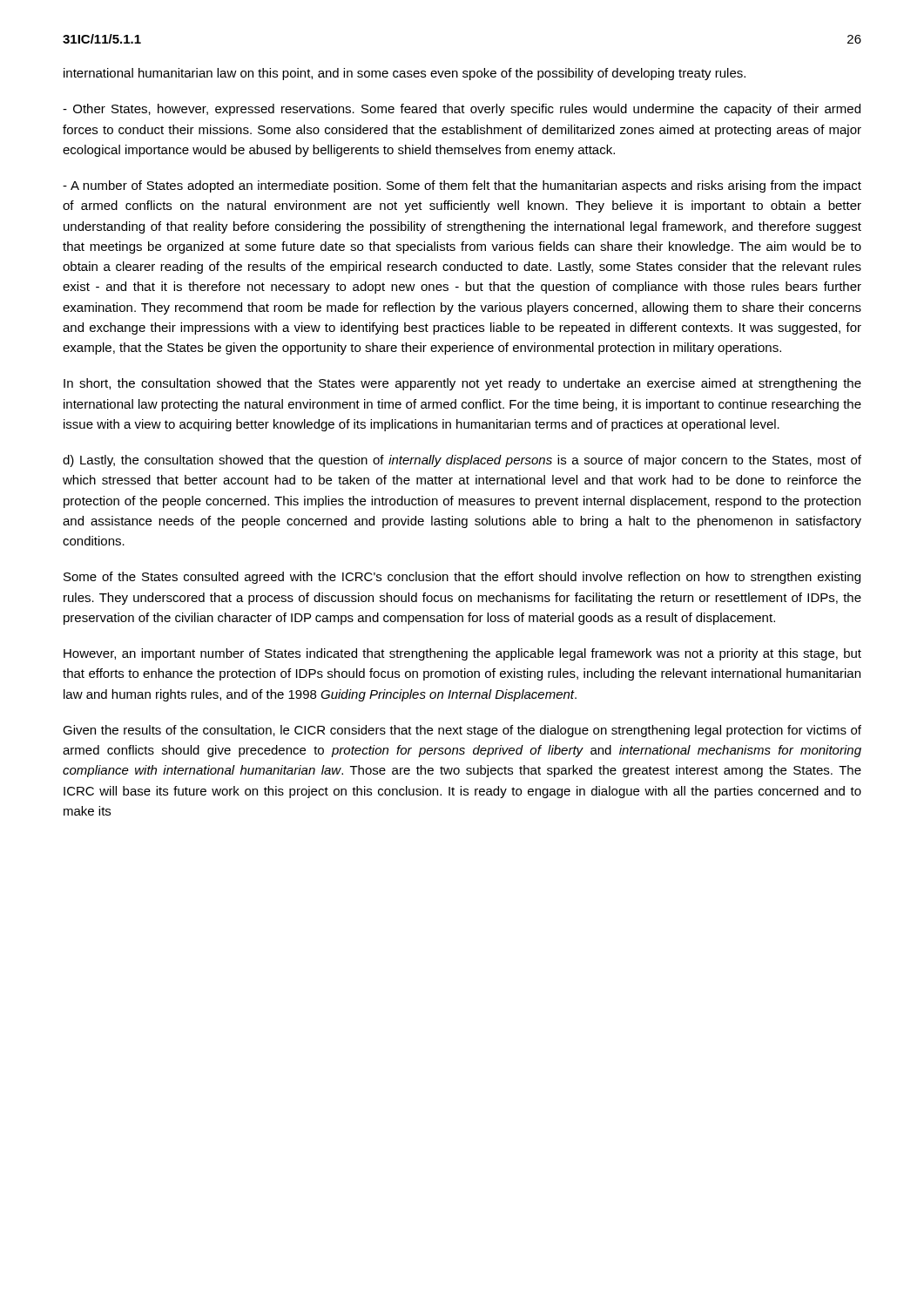Find the text block that reads "Some of the States"
The image size is (924, 1307).
462,597
